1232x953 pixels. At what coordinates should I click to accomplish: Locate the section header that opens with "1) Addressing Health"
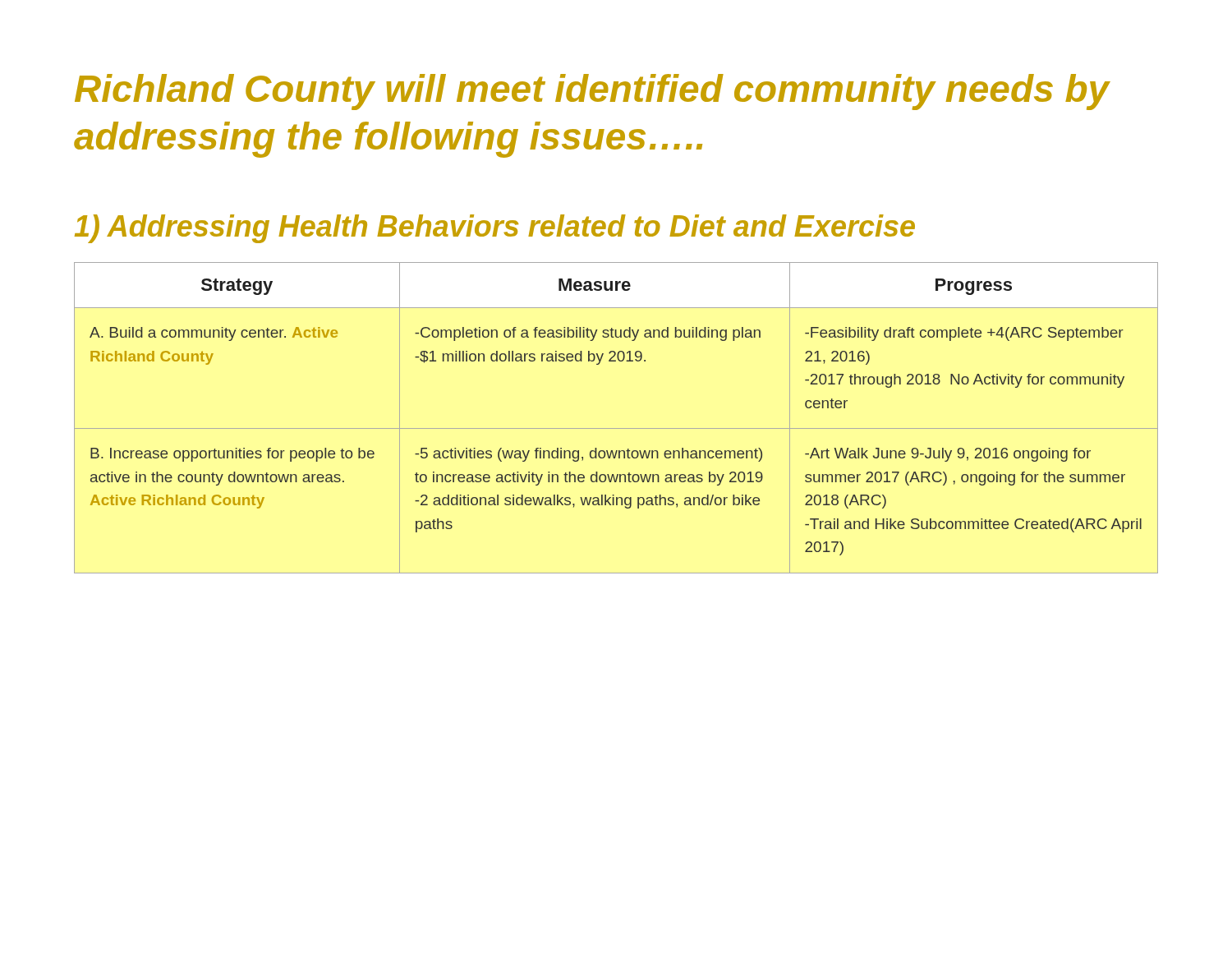coord(616,227)
